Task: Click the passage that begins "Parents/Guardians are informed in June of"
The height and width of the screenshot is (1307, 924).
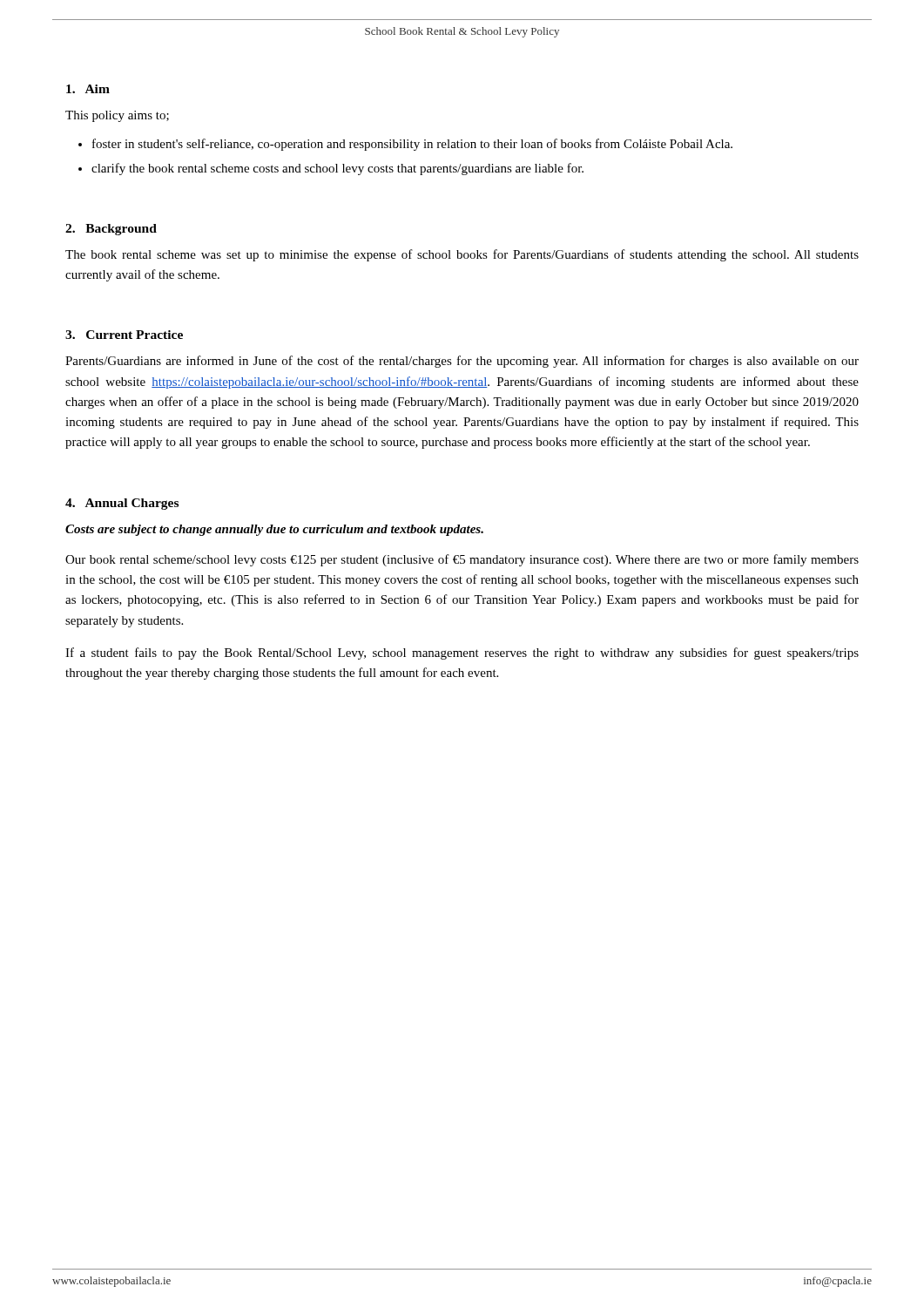Action: point(462,401)
